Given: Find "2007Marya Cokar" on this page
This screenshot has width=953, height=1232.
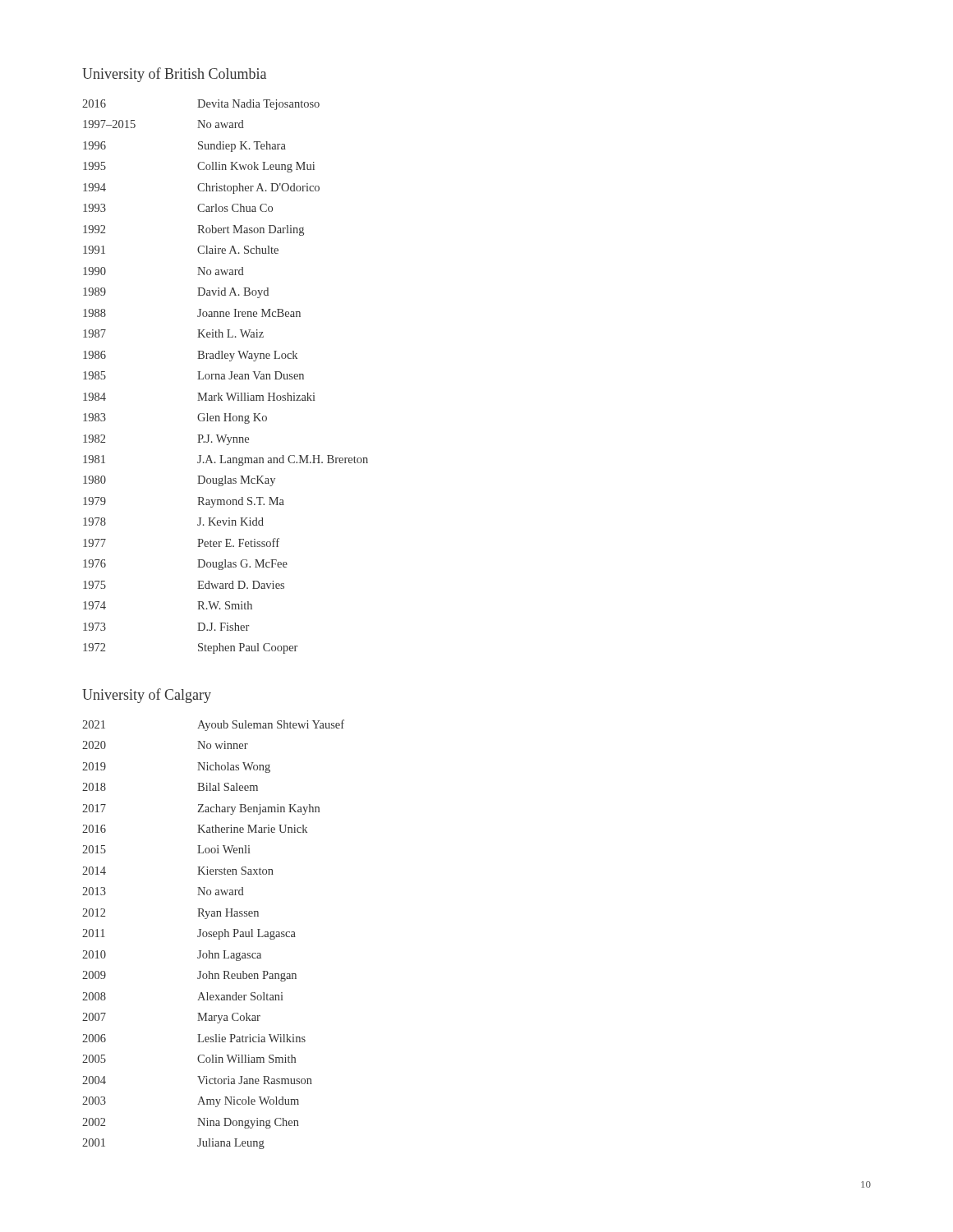Looking at the screenshot, I should click(x=92, y=1018).
